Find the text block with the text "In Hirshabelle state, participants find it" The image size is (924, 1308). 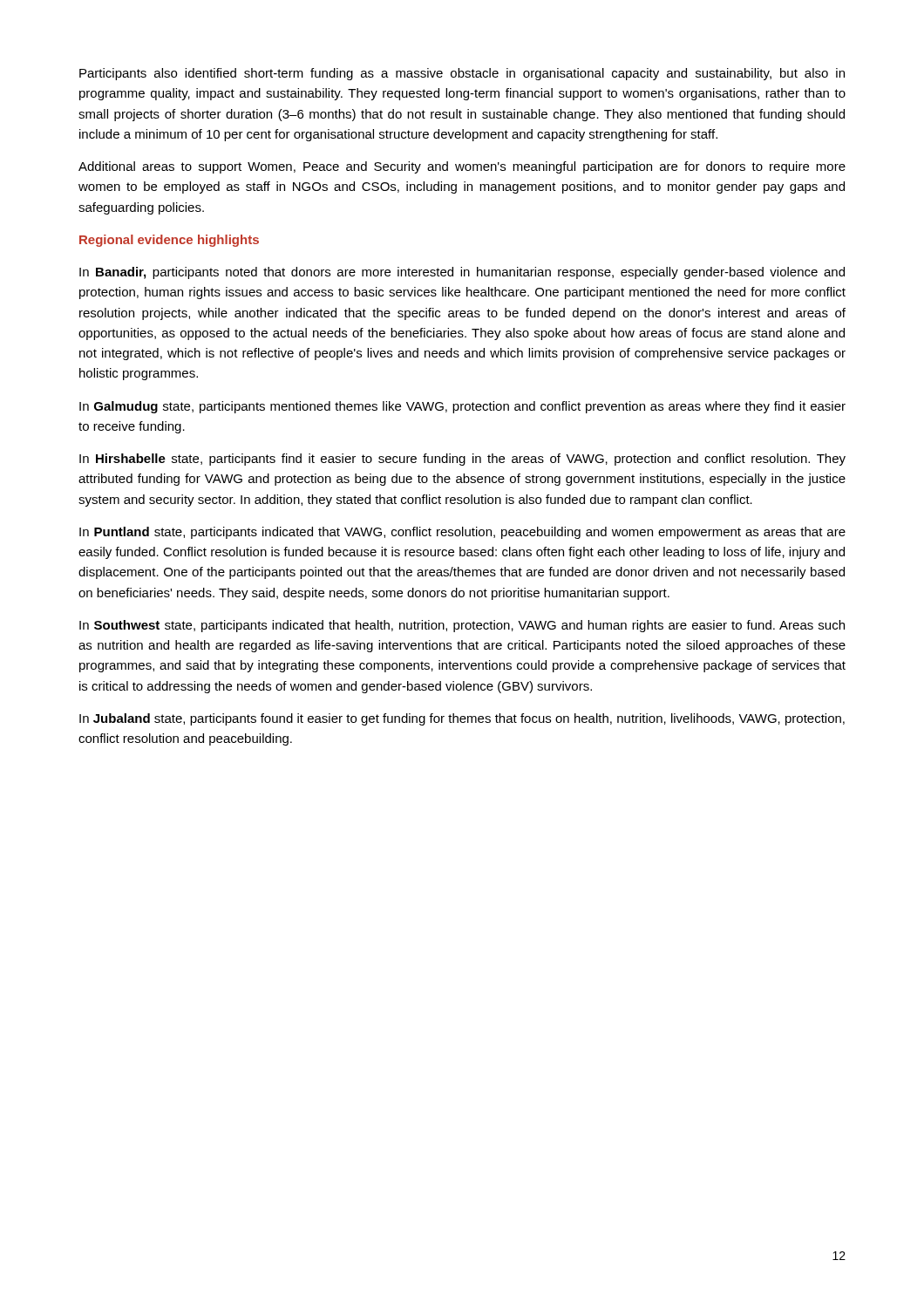(462, 479)
